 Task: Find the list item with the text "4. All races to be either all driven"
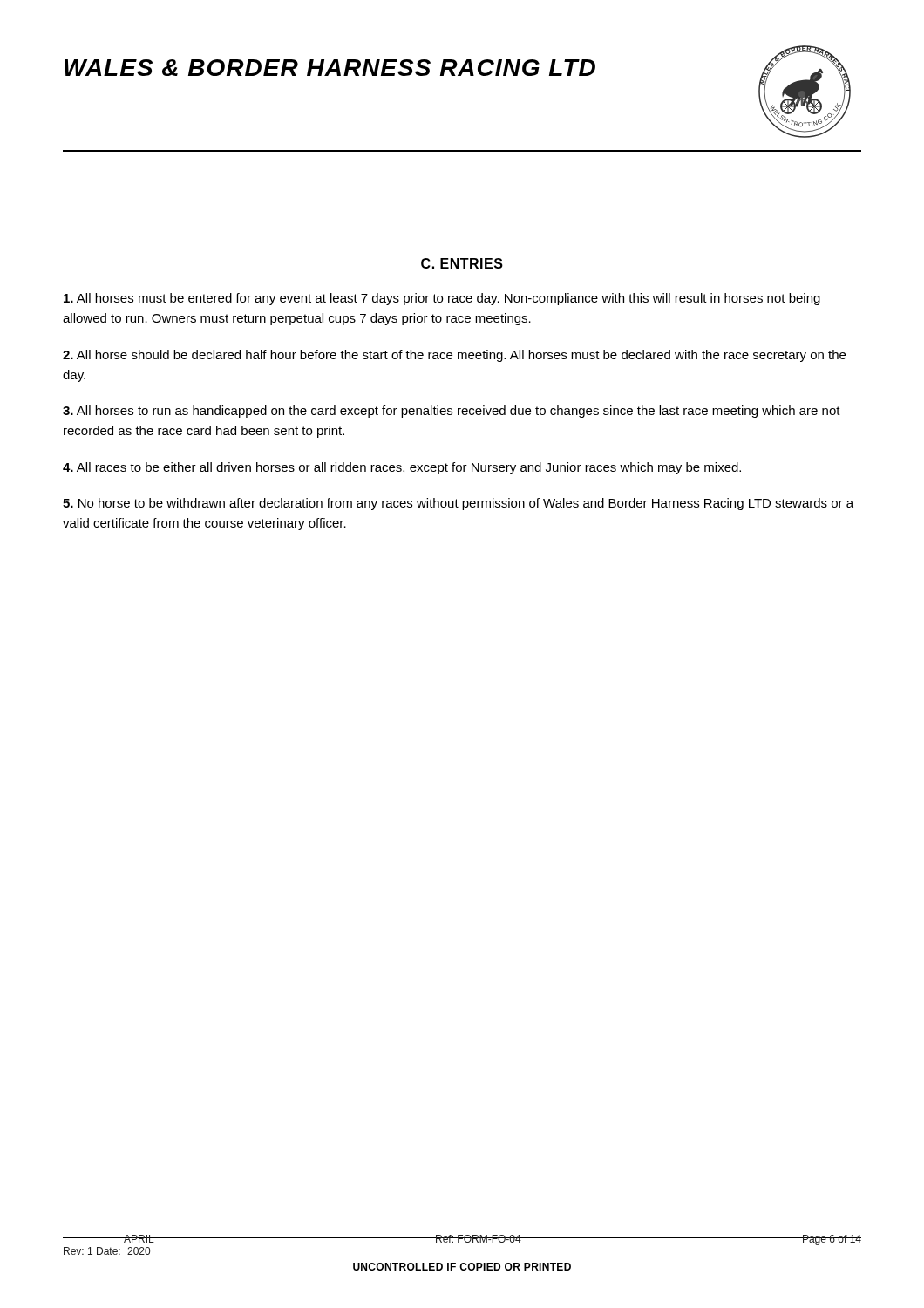click(402, 466)
